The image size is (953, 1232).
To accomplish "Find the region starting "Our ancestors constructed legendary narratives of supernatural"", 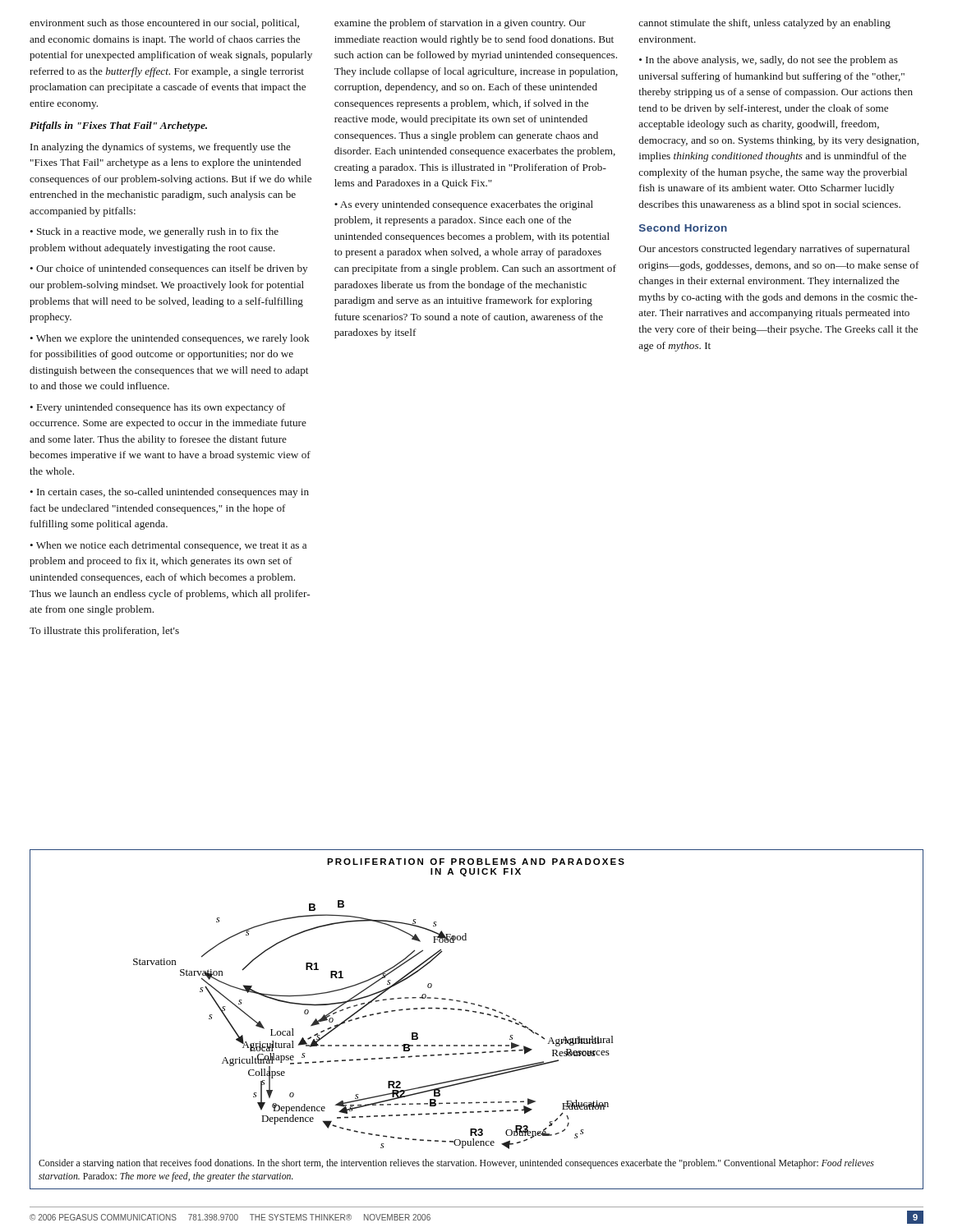I will pos(781,297).
